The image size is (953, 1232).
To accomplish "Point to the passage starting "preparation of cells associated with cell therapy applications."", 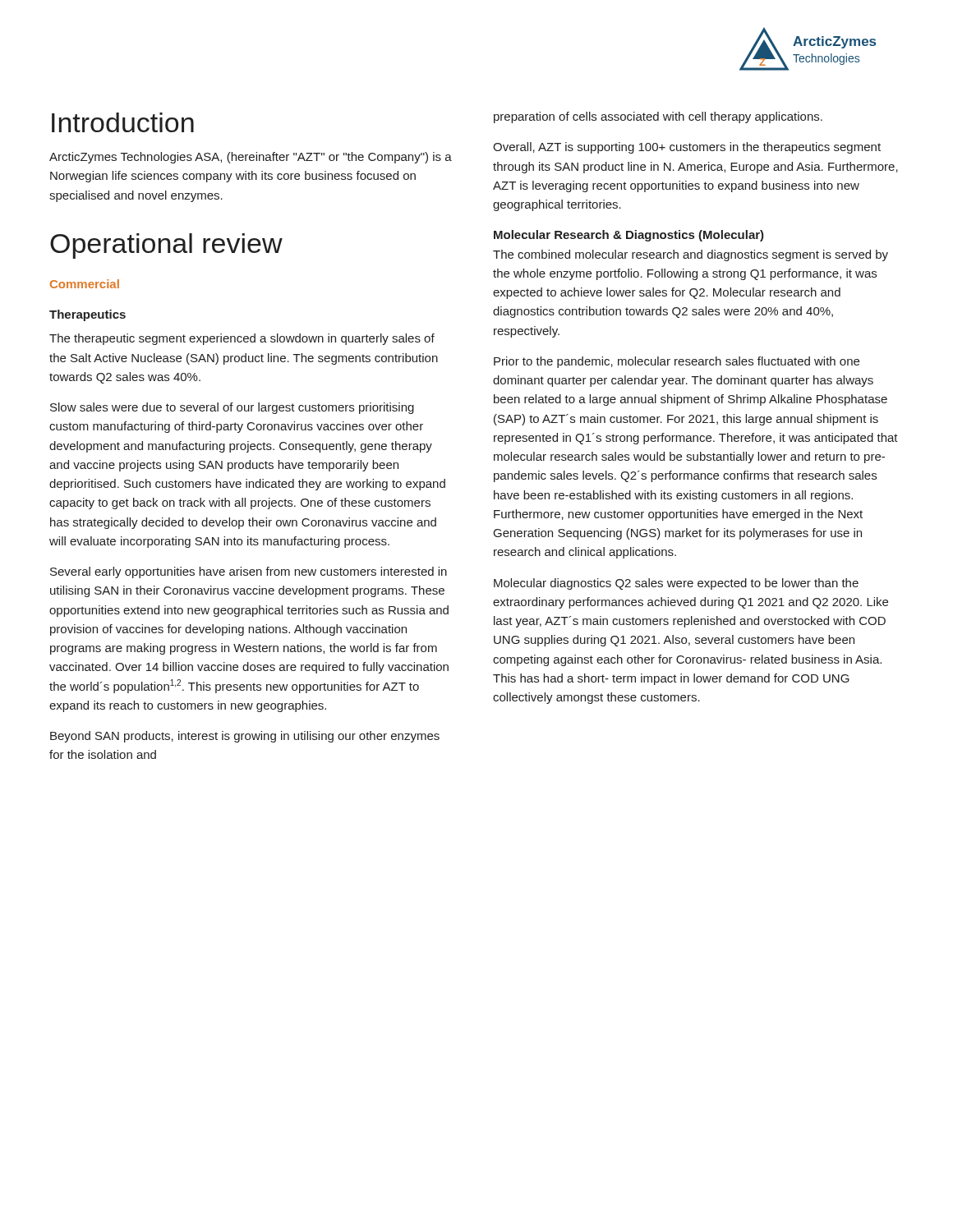I will [698, 116].
